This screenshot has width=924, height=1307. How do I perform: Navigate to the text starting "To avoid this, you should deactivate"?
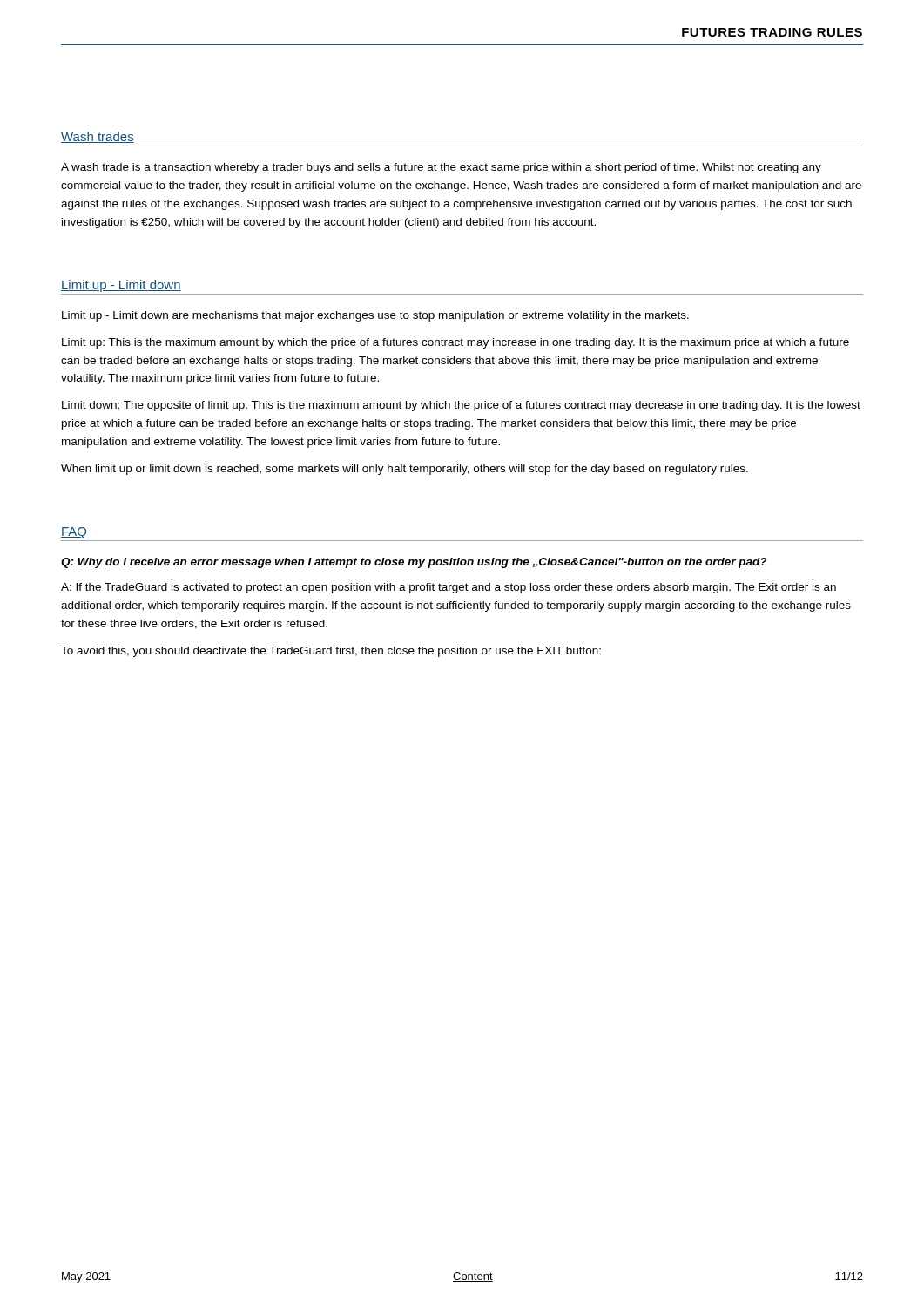click(331, 650)
